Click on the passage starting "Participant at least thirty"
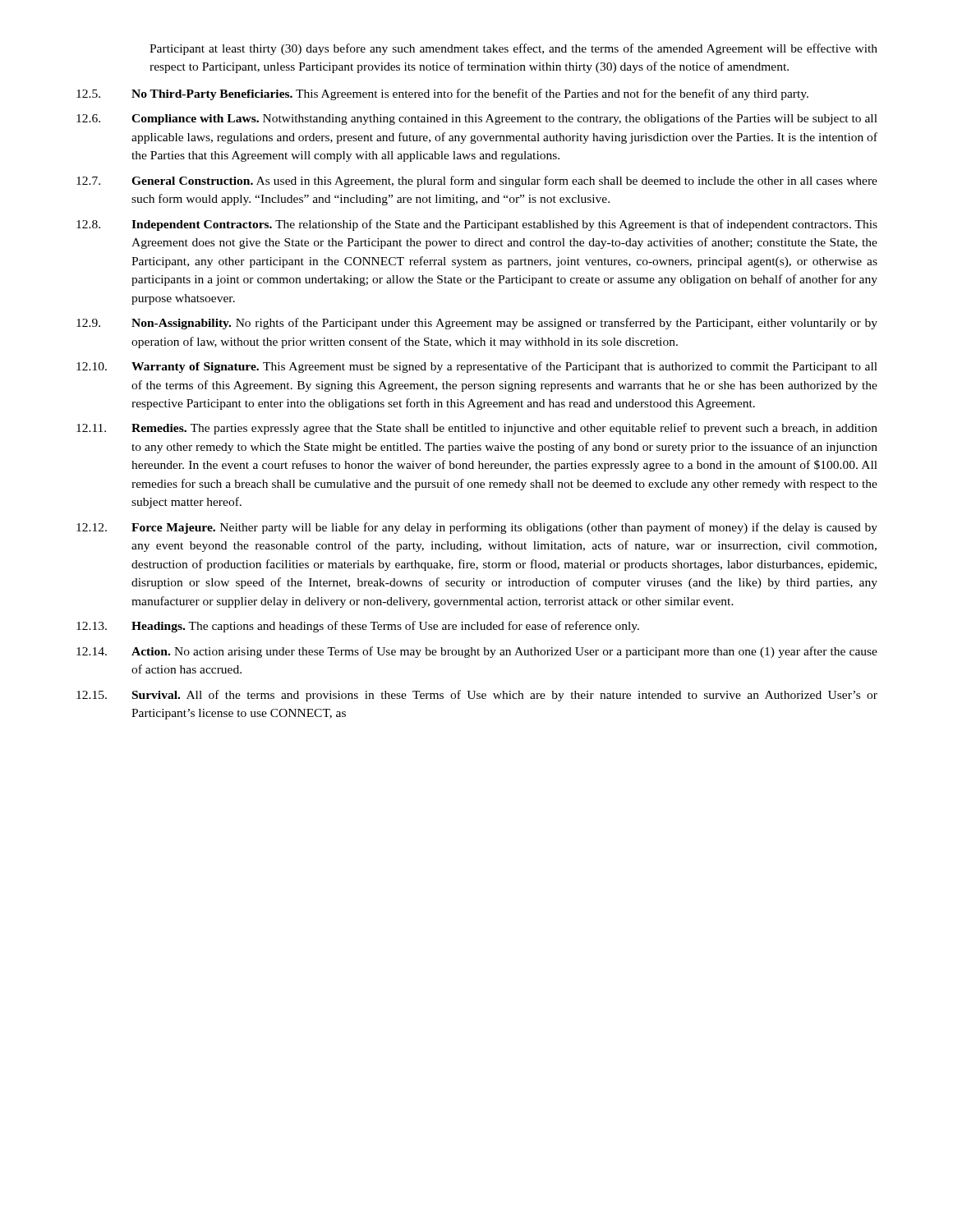This screenshot has height=1232, width=953. (513, 57)
